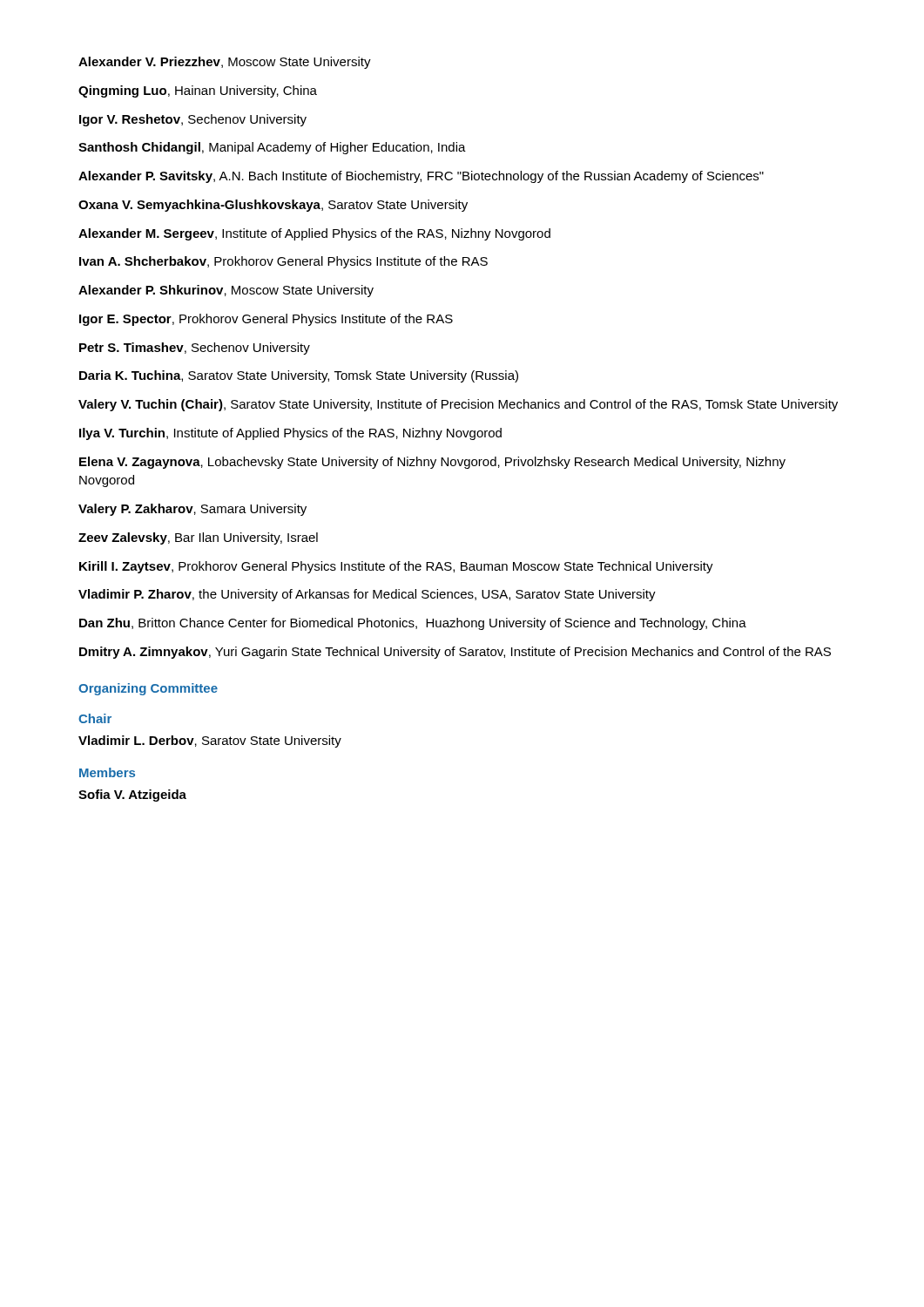Select the list item with the text "Vladimir P. Zharov, the University of Arkansas for"
Viewport: 924px width, 1307px height.
[x=367, y=594]
